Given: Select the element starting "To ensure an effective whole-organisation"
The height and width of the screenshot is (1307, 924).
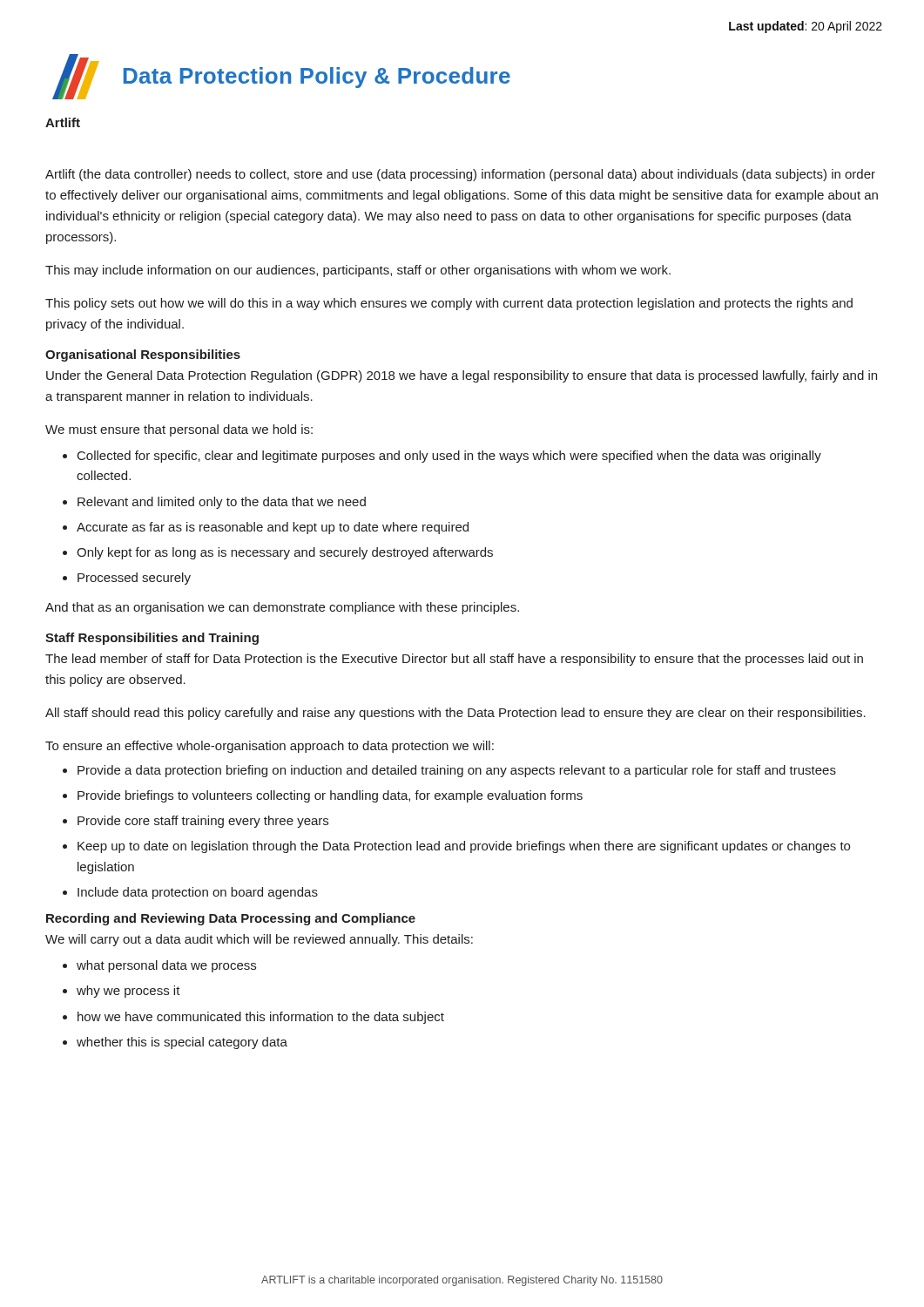Looking at the screenshot, I should pyautogui.click(x=270, y=745).
